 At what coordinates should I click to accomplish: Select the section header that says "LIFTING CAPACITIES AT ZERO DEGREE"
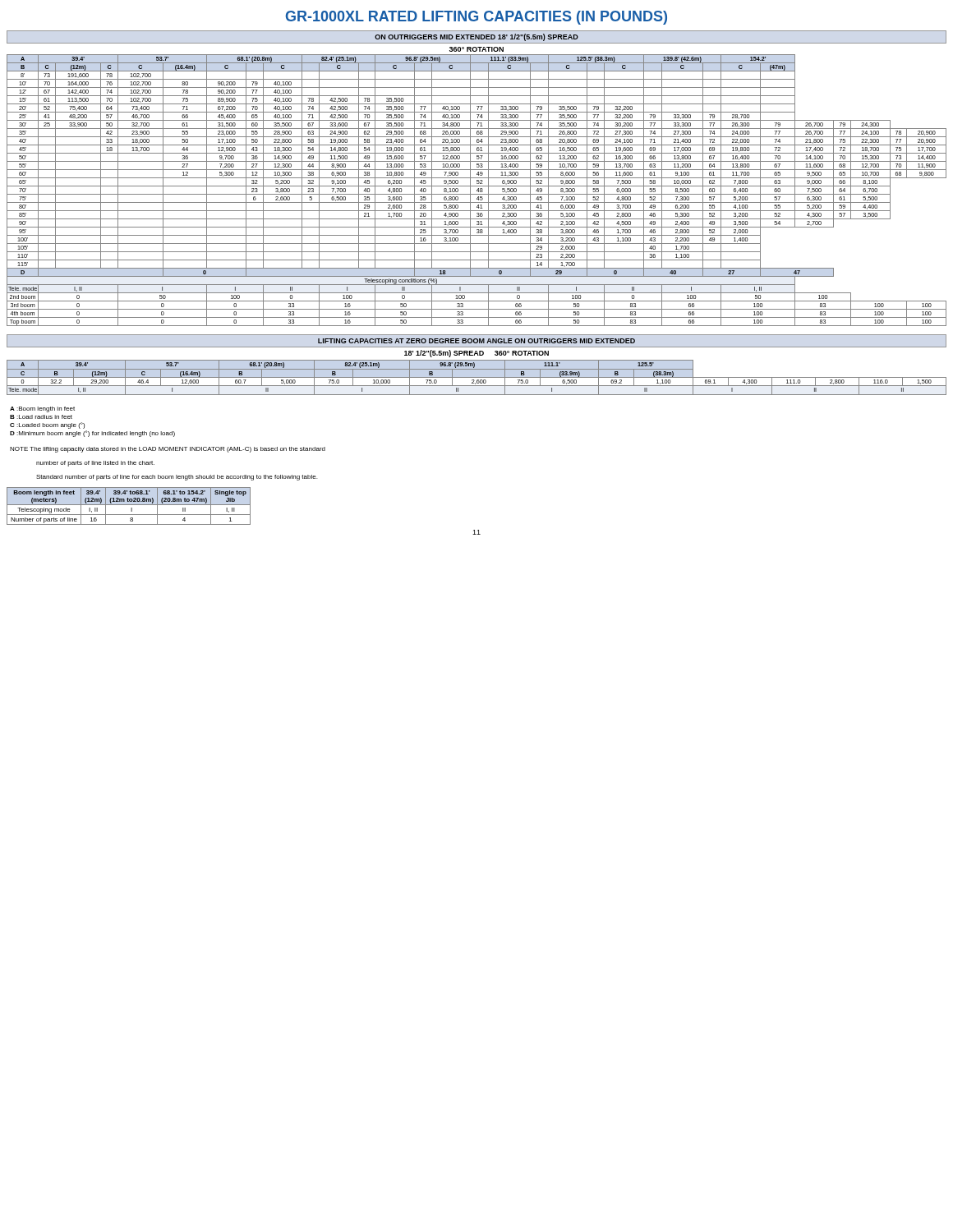click(476, 346)
